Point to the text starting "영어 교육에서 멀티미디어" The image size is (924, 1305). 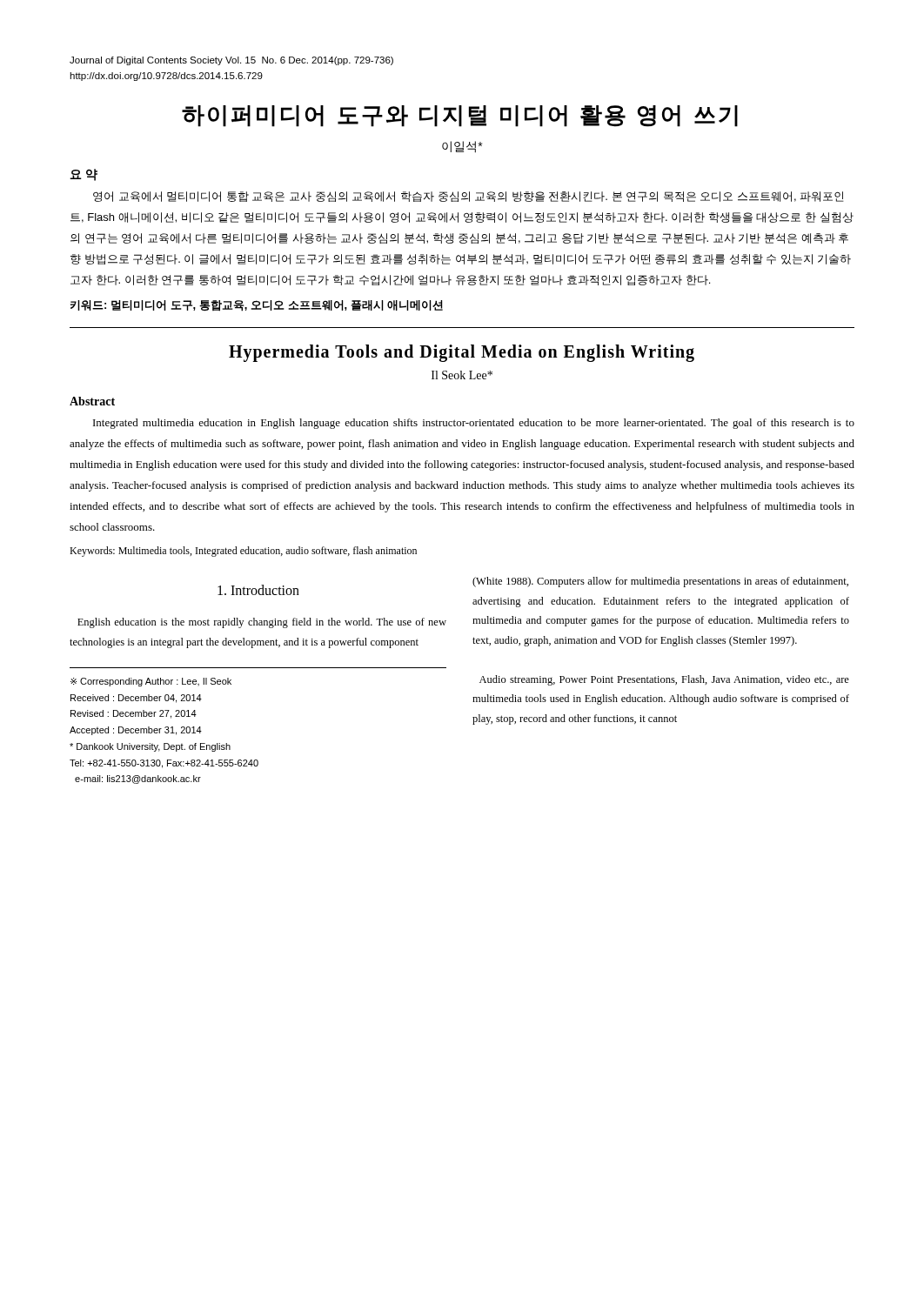[461, 238]
